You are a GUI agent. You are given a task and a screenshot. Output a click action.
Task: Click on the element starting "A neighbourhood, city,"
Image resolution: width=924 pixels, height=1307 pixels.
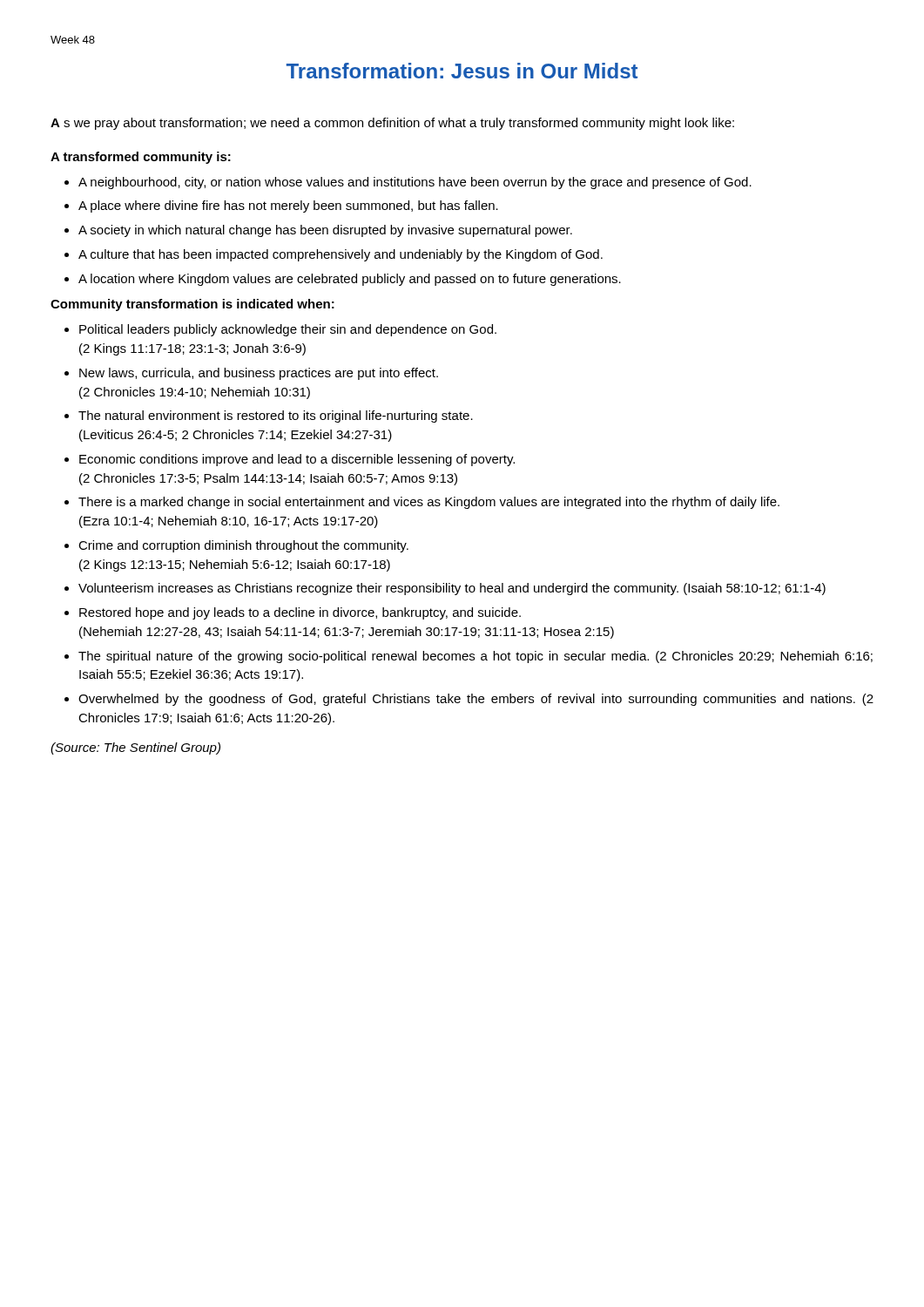pyautogui.click(x=415, y=181)
